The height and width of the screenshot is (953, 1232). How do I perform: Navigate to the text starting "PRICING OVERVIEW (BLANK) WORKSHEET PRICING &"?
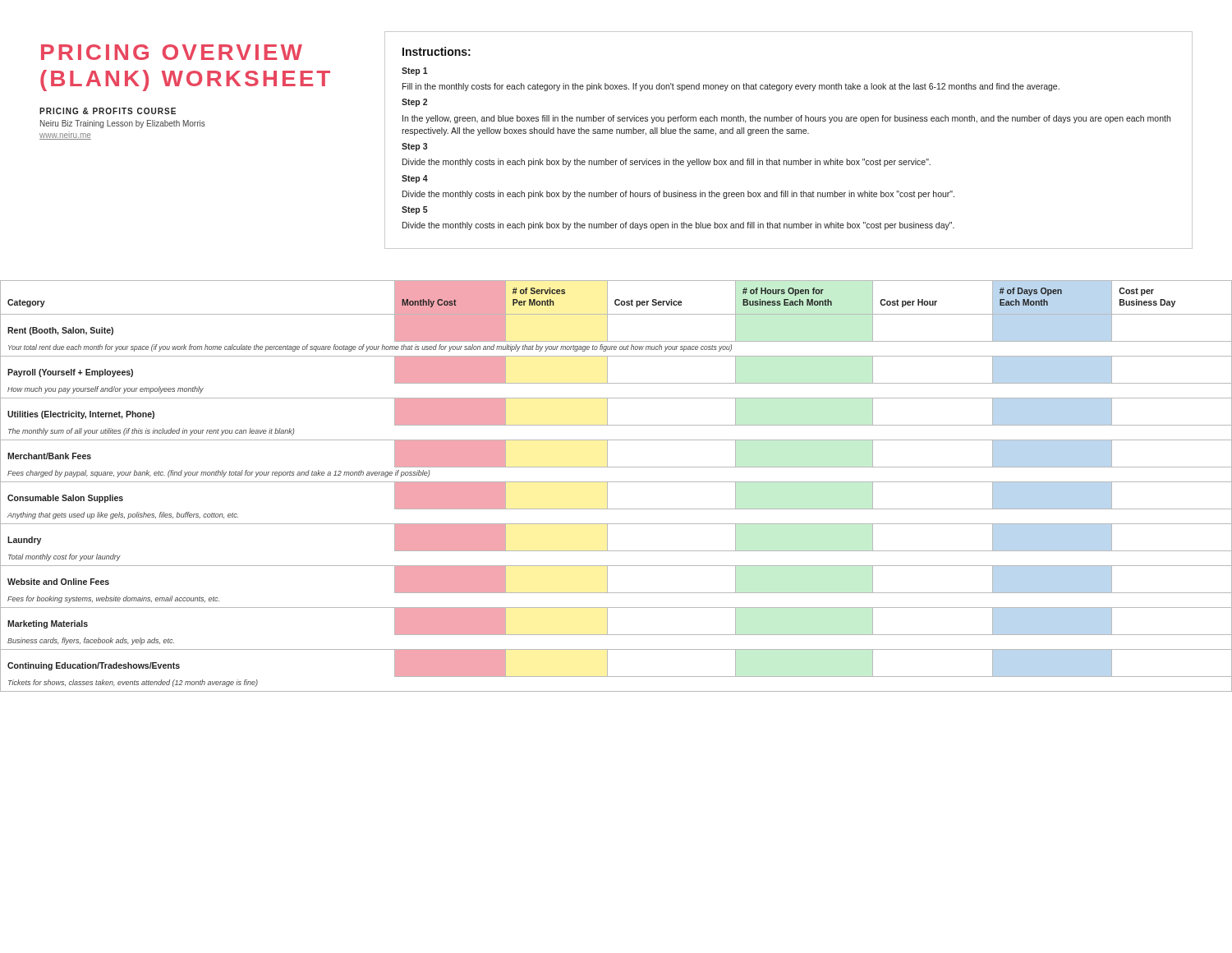tap(195, 90)
